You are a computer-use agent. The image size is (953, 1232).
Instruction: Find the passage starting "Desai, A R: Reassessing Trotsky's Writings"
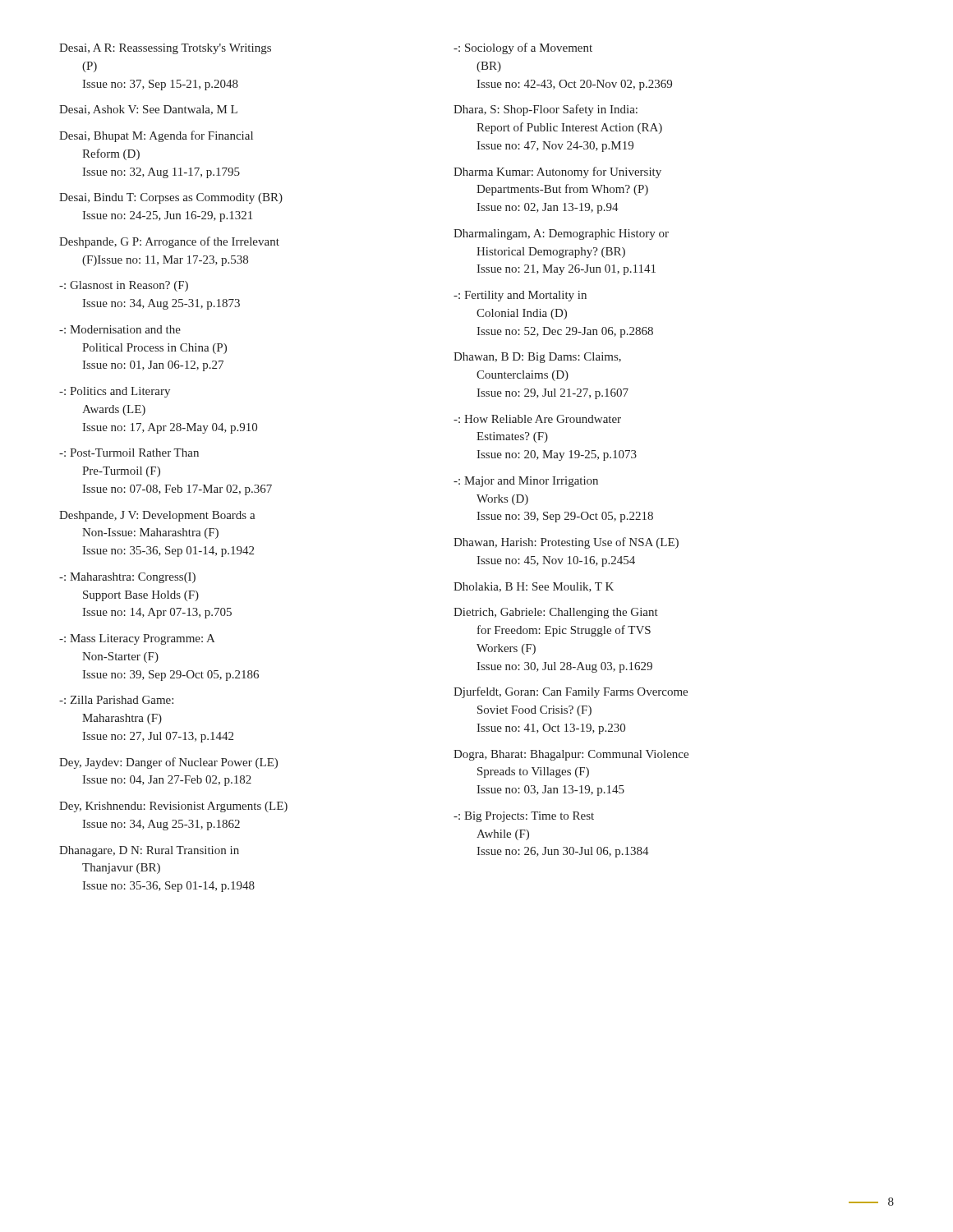[165, 49]
